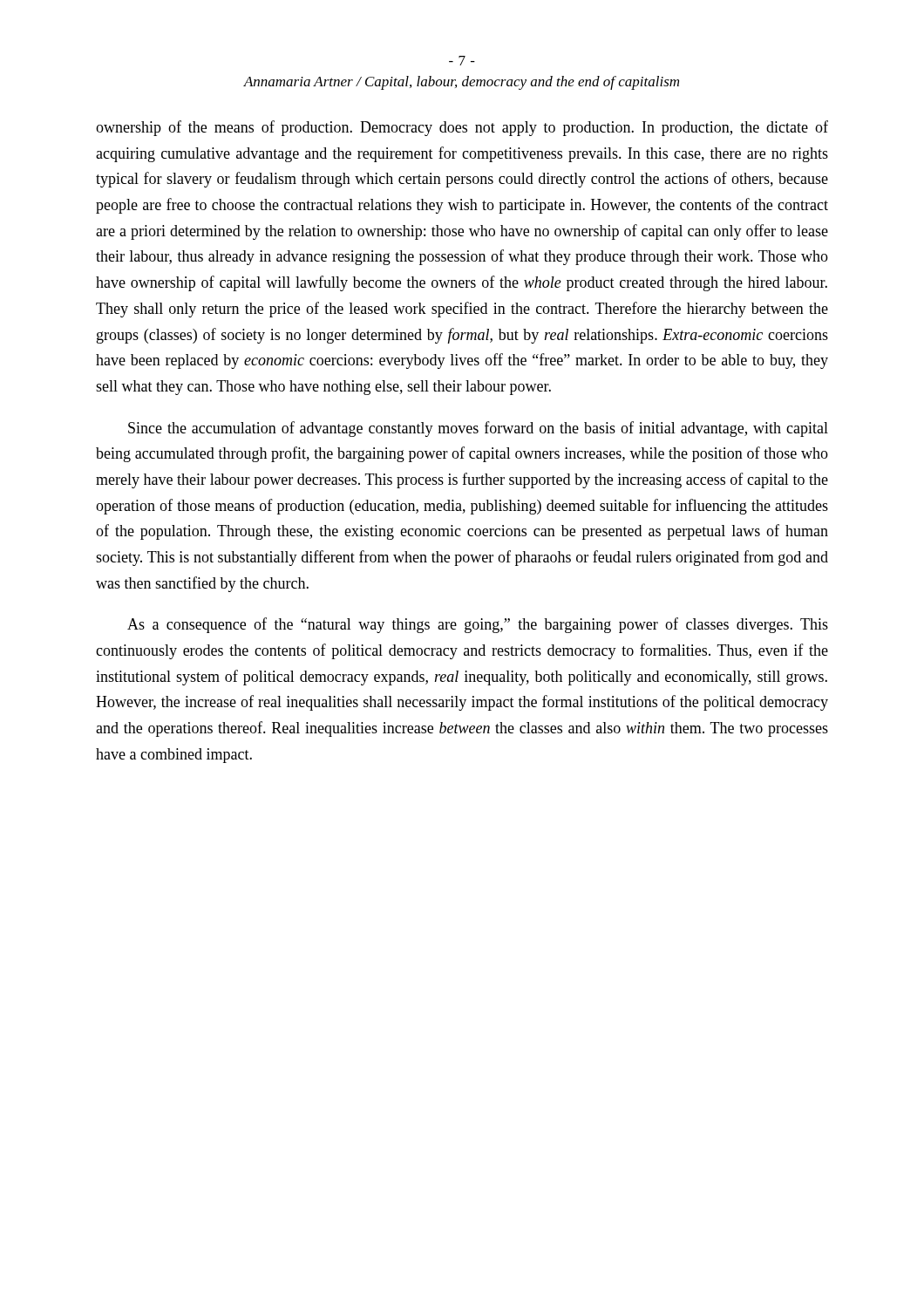Click on the text block starting "As a consequence"
924x1308 pixels.
coord(462,689)
